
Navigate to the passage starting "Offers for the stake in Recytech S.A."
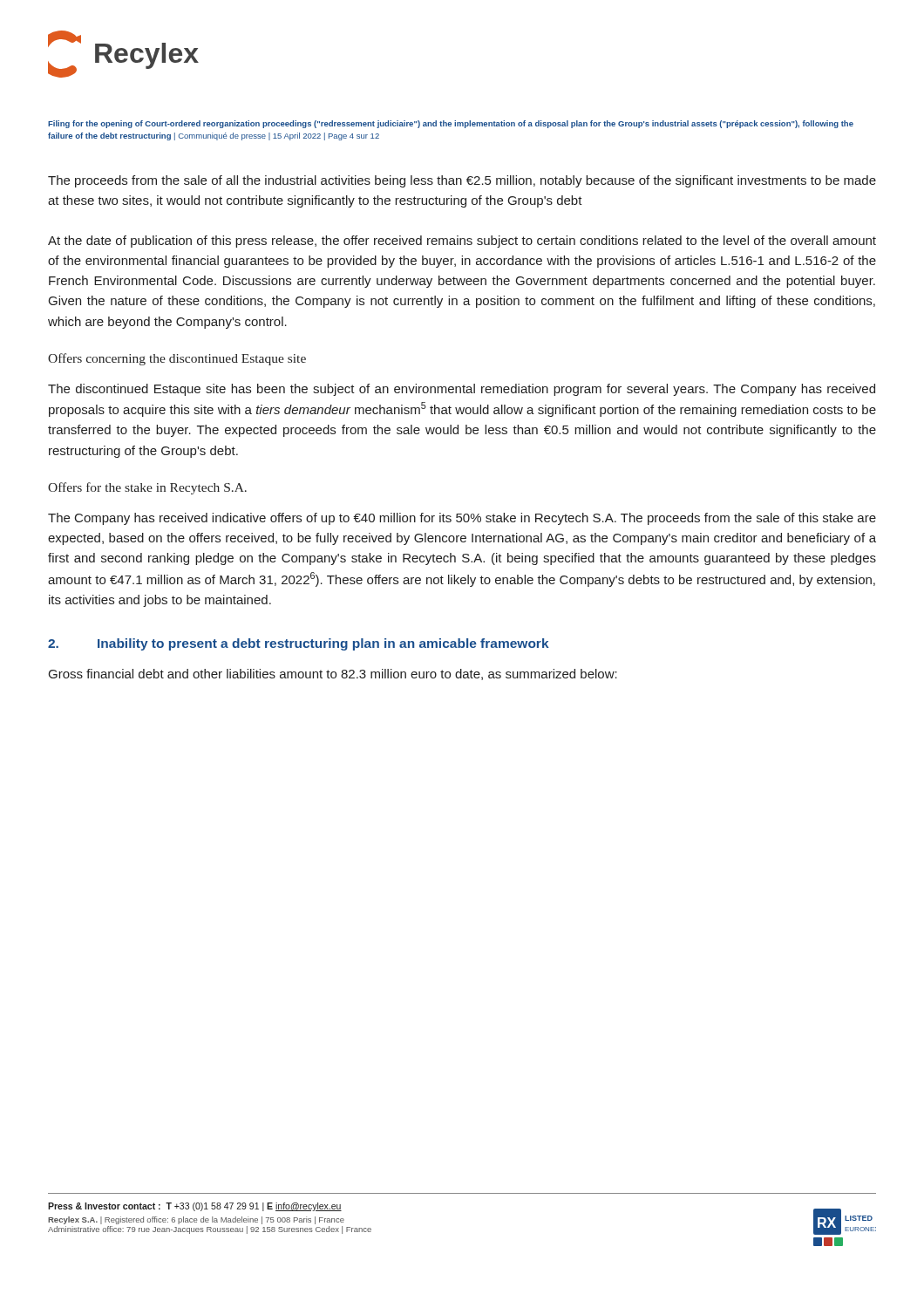[x=148, y=487]
